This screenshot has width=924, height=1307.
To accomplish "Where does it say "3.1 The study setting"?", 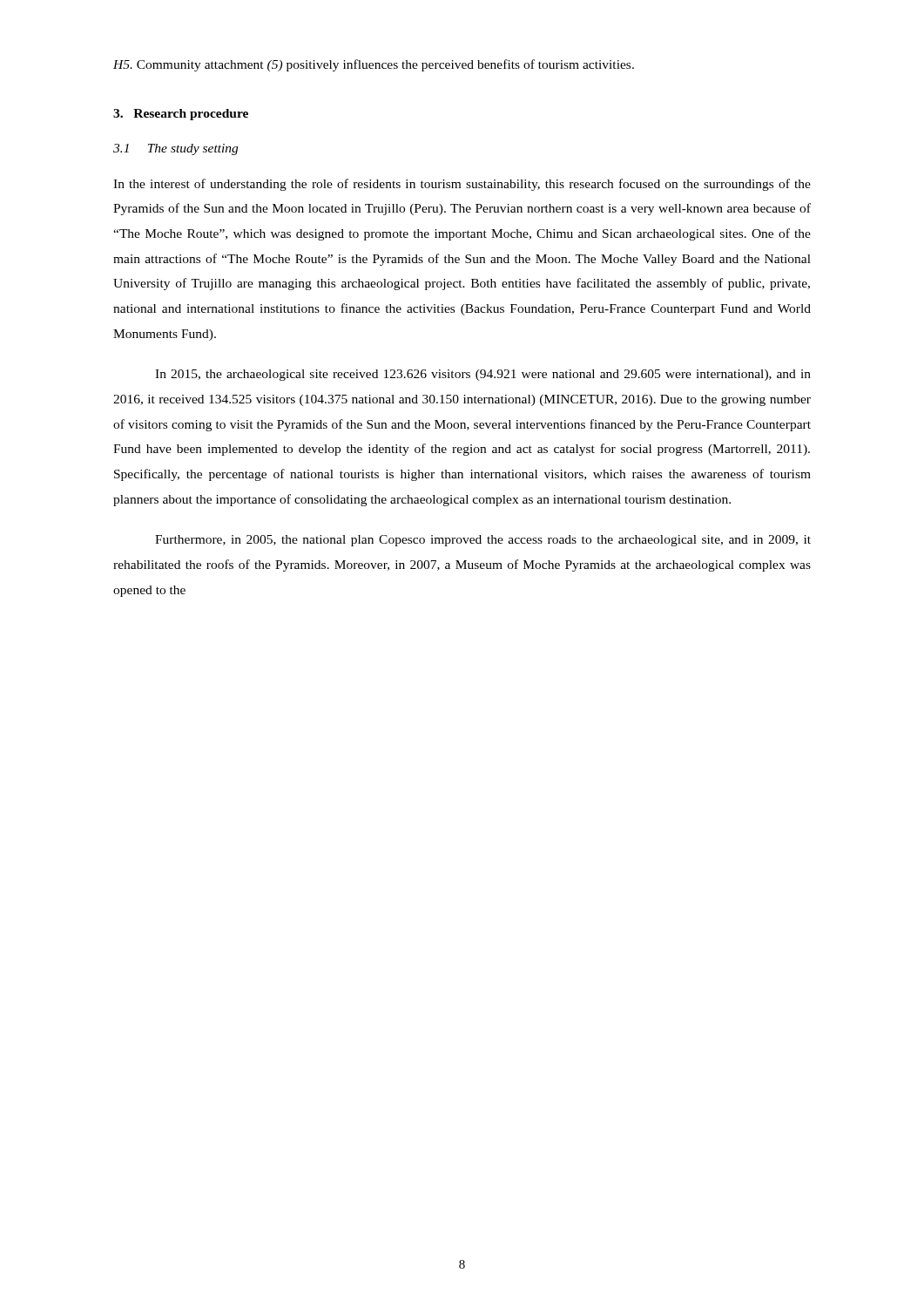I will [x=176, y=147].
